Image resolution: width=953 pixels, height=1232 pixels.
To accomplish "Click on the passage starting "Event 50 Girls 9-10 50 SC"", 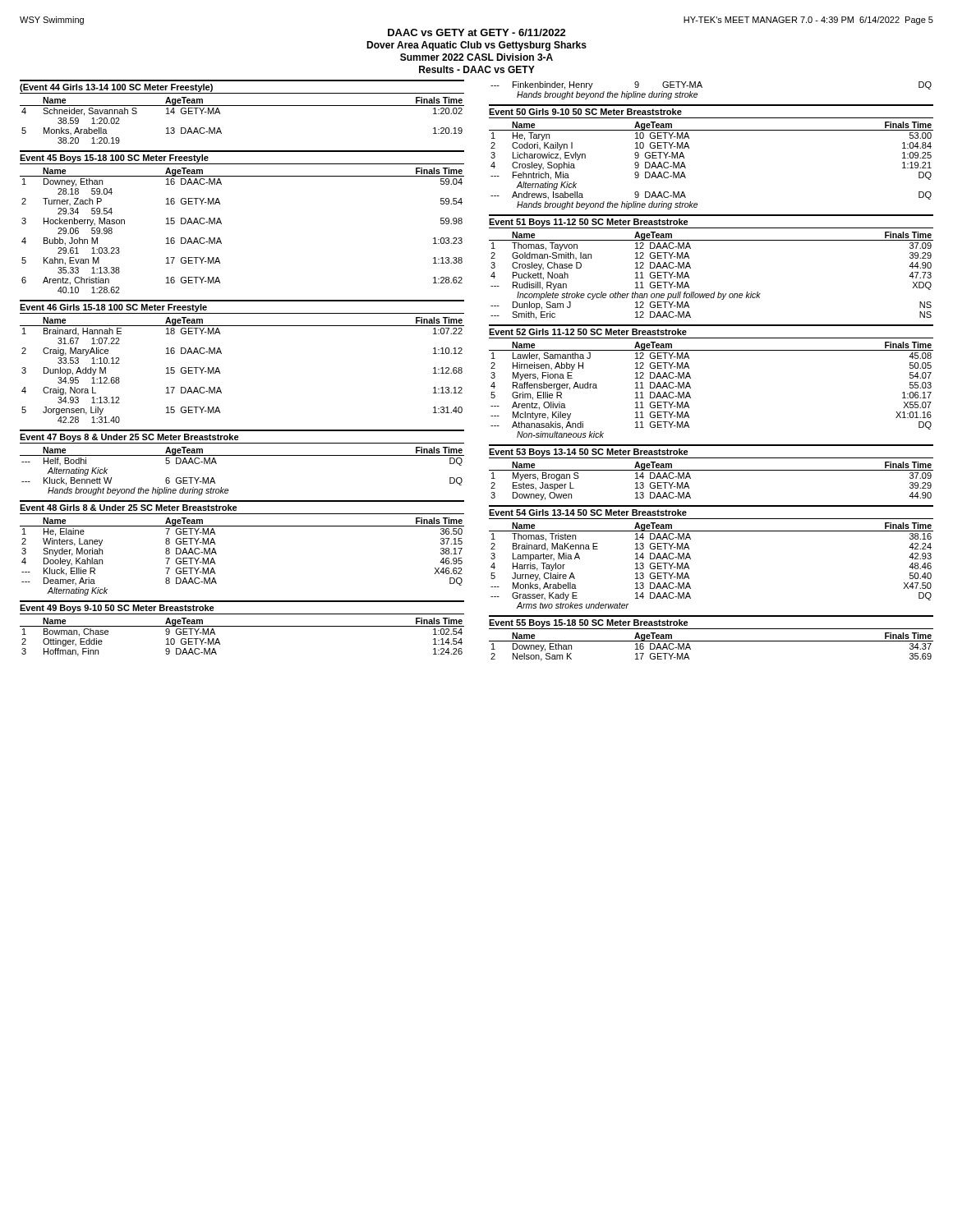I will [x=585, y=112].
